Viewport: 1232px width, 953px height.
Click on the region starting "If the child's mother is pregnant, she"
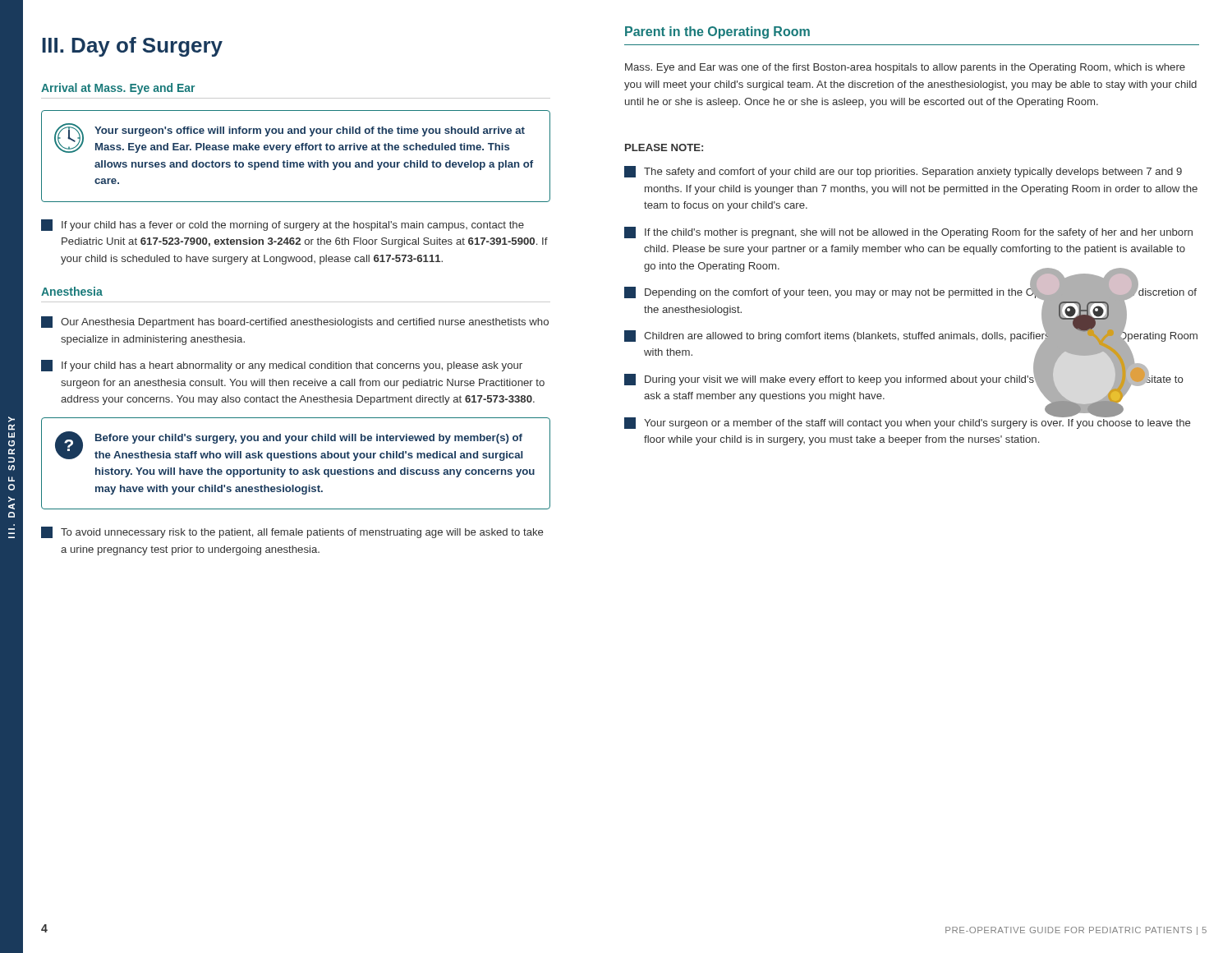tap(912, 249)
